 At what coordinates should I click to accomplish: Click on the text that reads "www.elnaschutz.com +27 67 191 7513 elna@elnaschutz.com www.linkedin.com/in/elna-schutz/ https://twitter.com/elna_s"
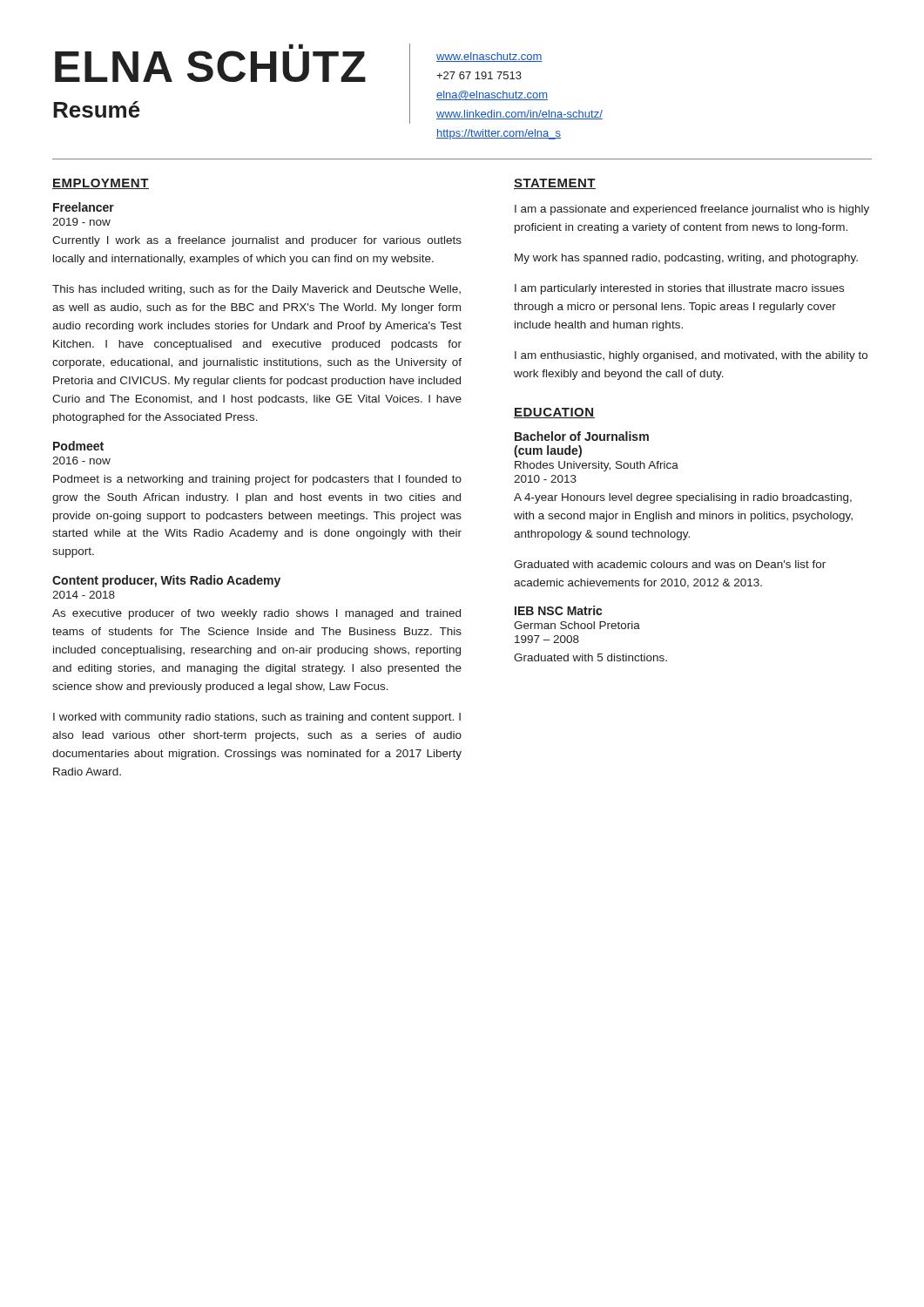519,95
